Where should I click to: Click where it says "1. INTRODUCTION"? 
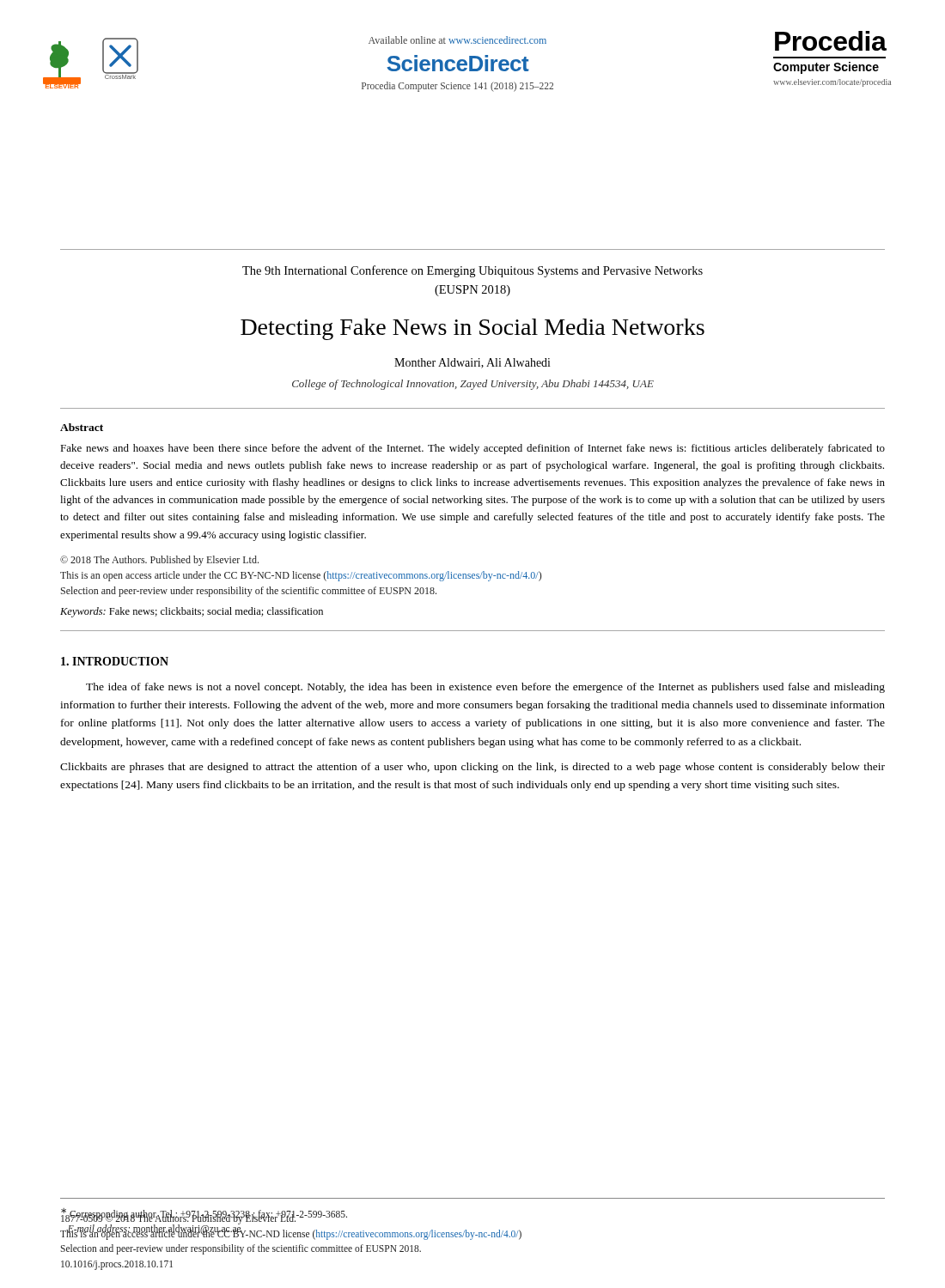(115, 661)
